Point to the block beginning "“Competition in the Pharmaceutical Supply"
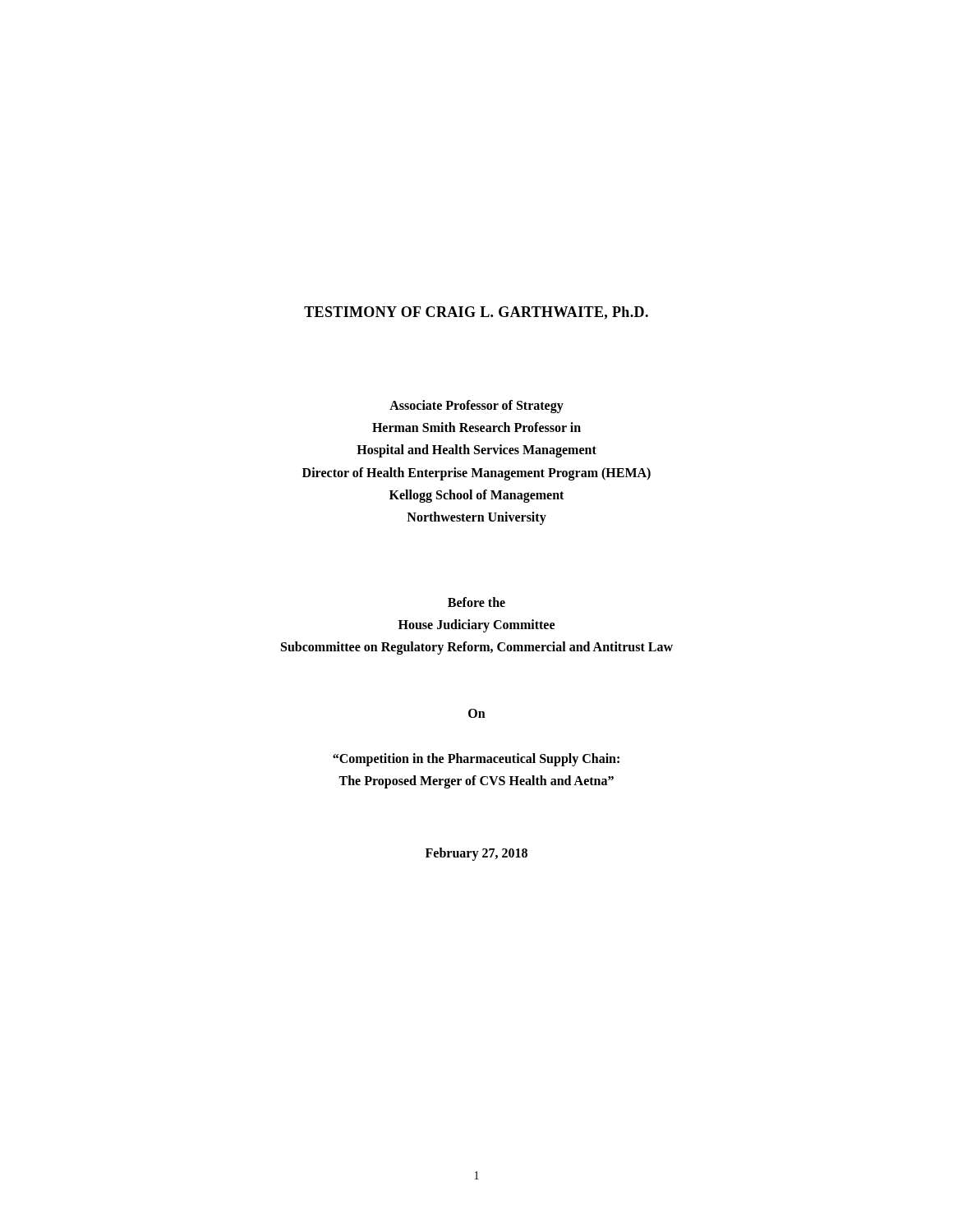Viewport: 953px width, 1232px height. pos(476,770)
